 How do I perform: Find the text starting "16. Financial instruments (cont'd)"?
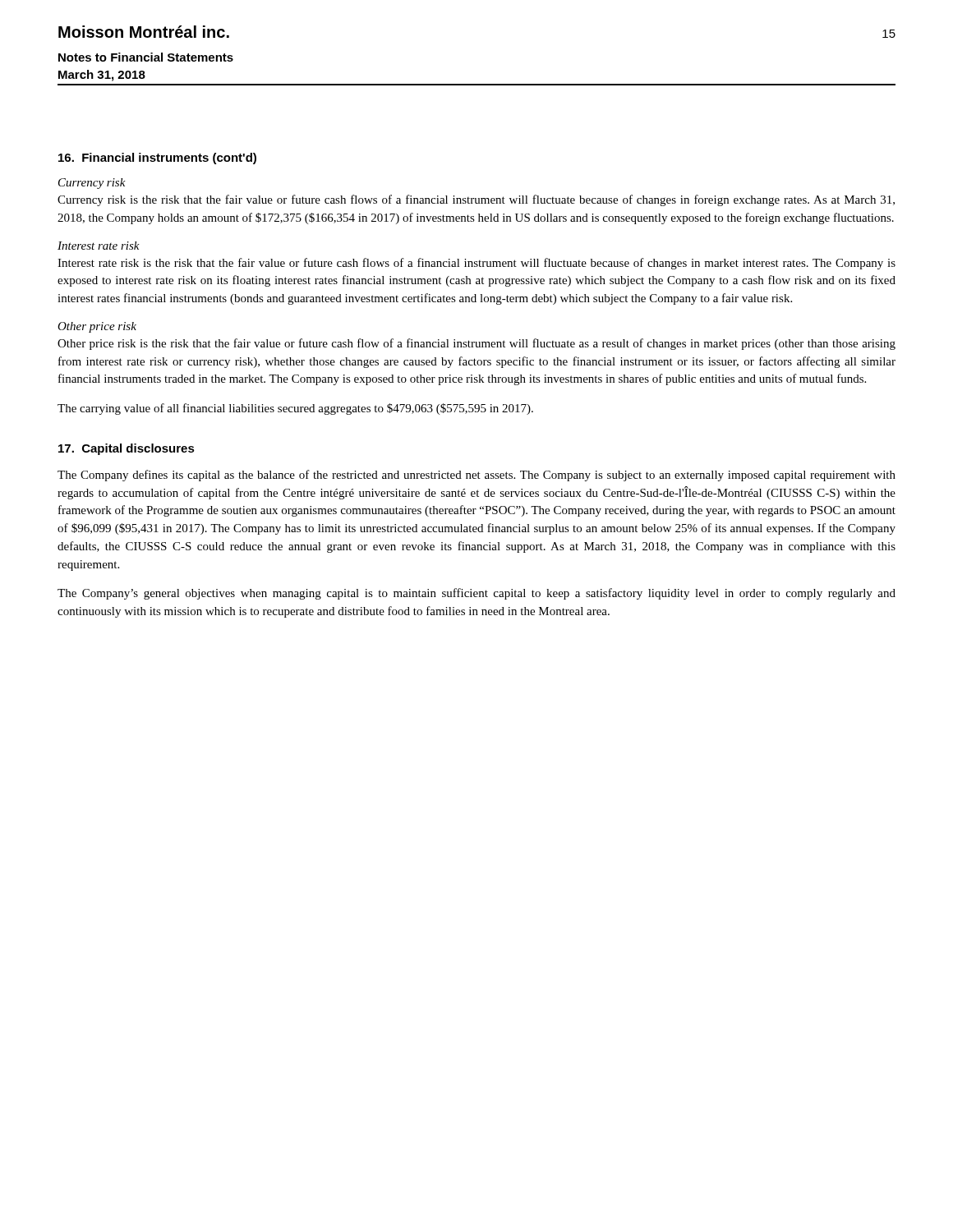click(x=157, y=157)
